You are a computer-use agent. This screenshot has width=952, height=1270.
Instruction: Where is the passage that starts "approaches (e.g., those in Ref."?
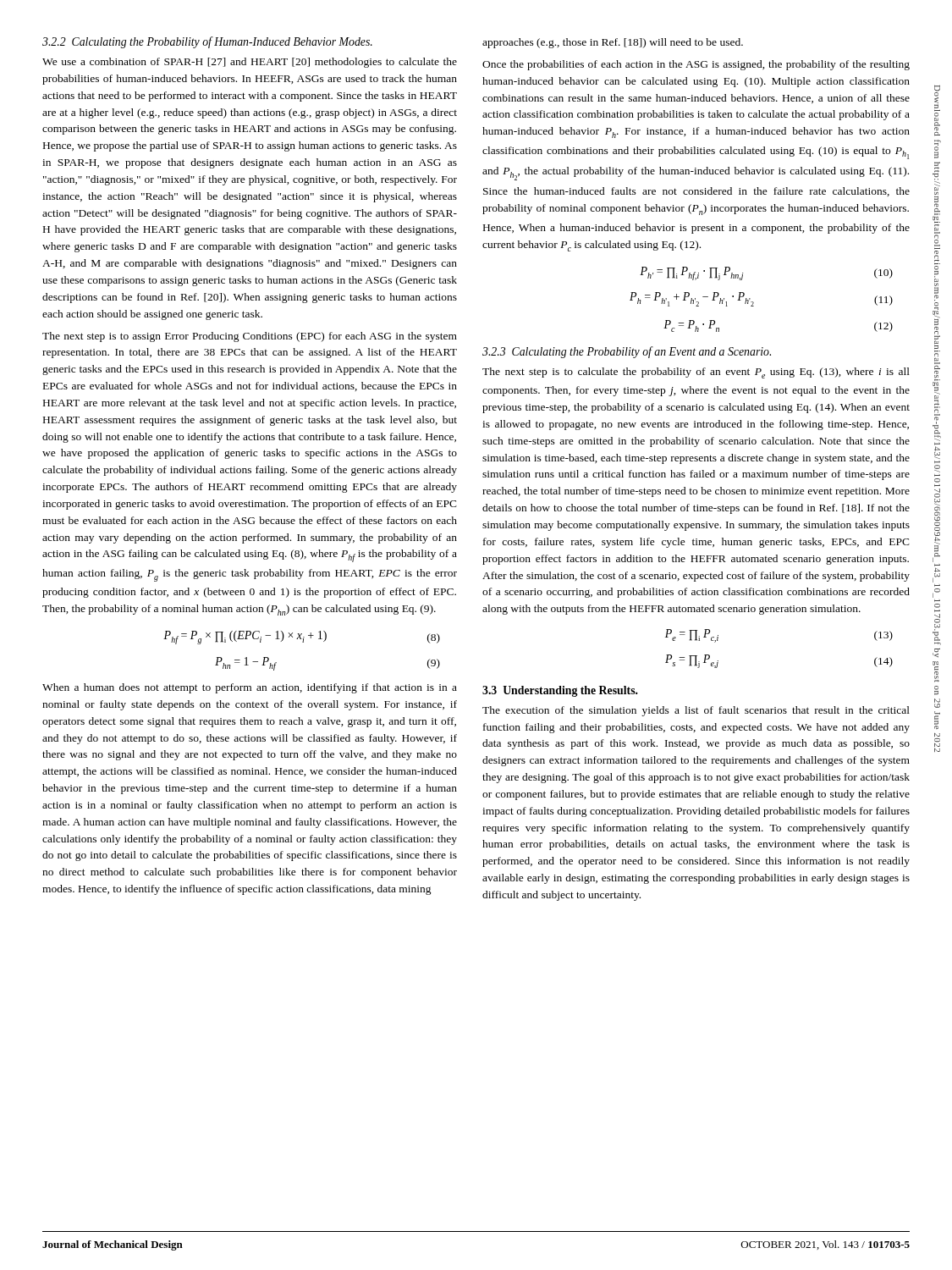(613, 42)
